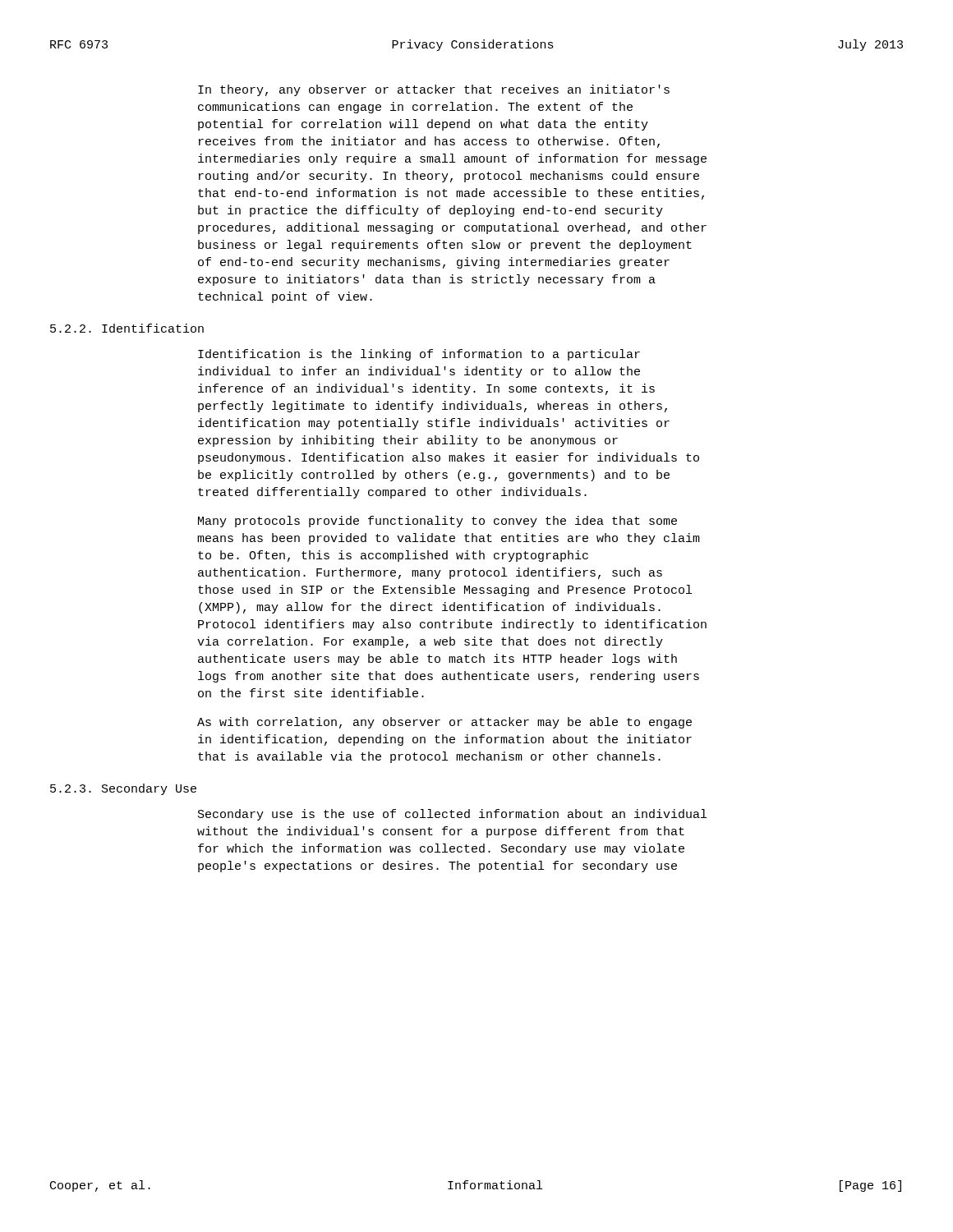Point to the block beginning "Identification is the linking of information"
This screenshot has width=953, height=1232.
point(449,424)
